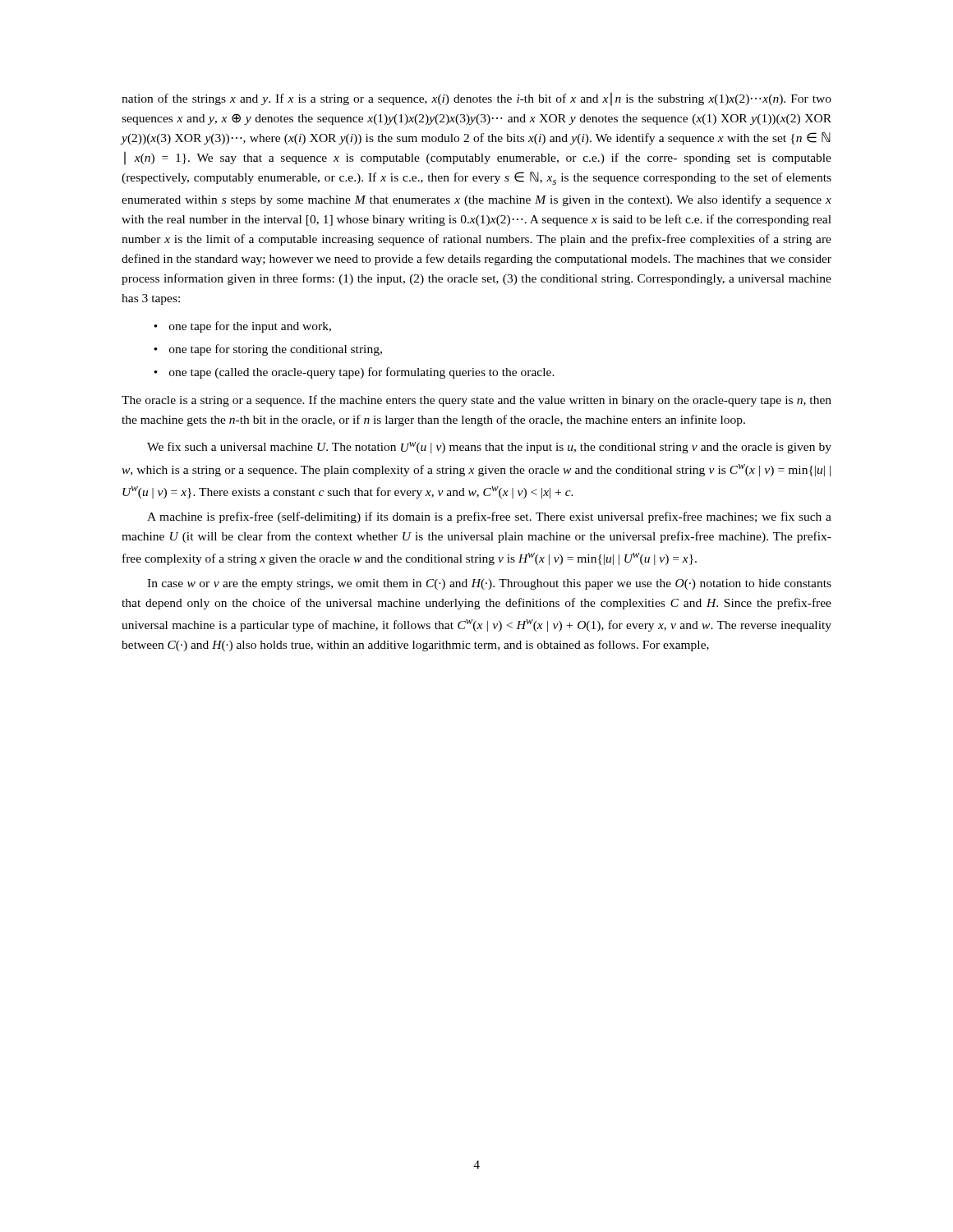Find the list item containing "one tape for storing the conditional"

tap(276, 349)
